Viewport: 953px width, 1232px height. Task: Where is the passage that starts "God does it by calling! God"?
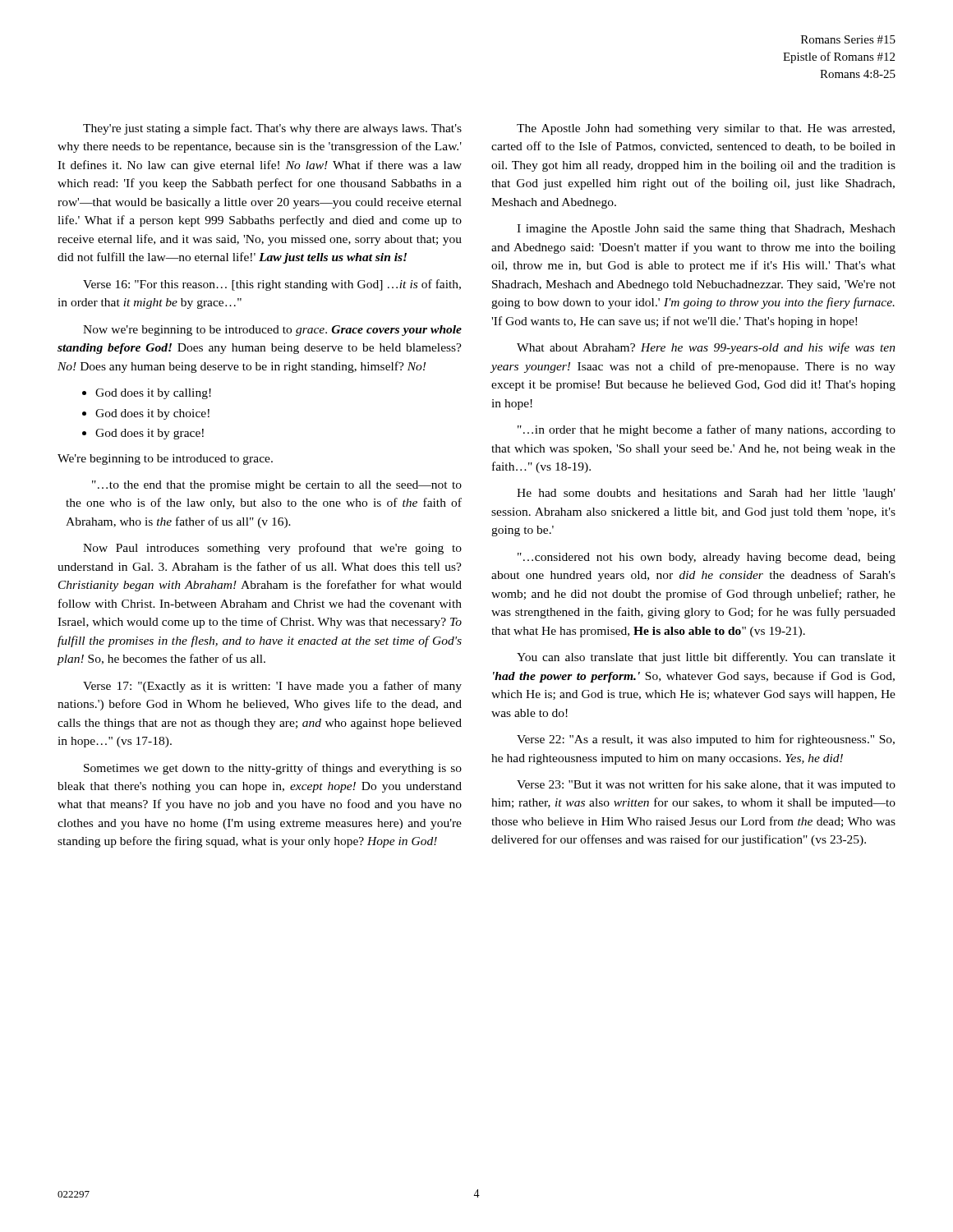coord(147,394)
